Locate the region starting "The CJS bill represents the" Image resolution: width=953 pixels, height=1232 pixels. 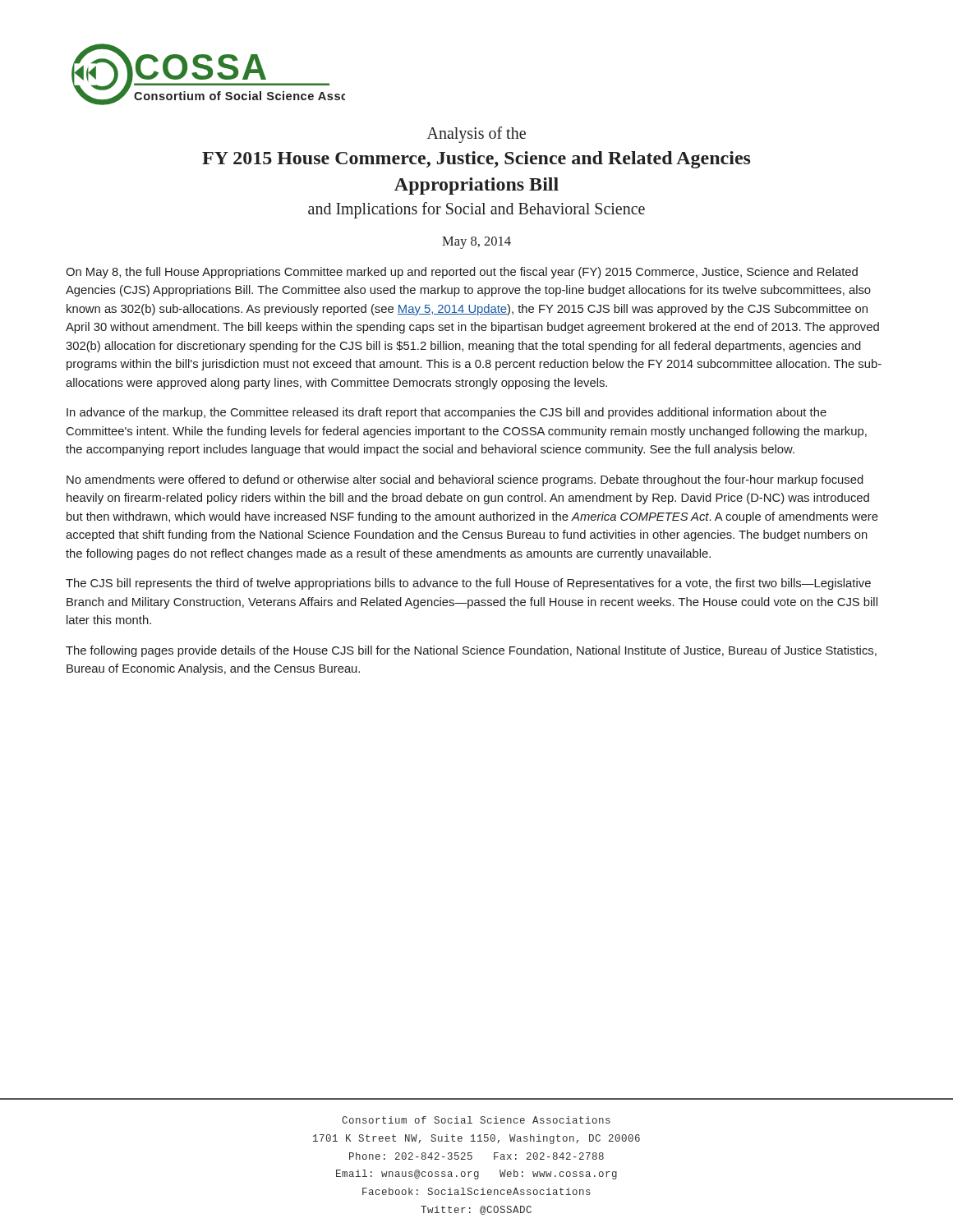pyautogui.click(x=472, y=602)
